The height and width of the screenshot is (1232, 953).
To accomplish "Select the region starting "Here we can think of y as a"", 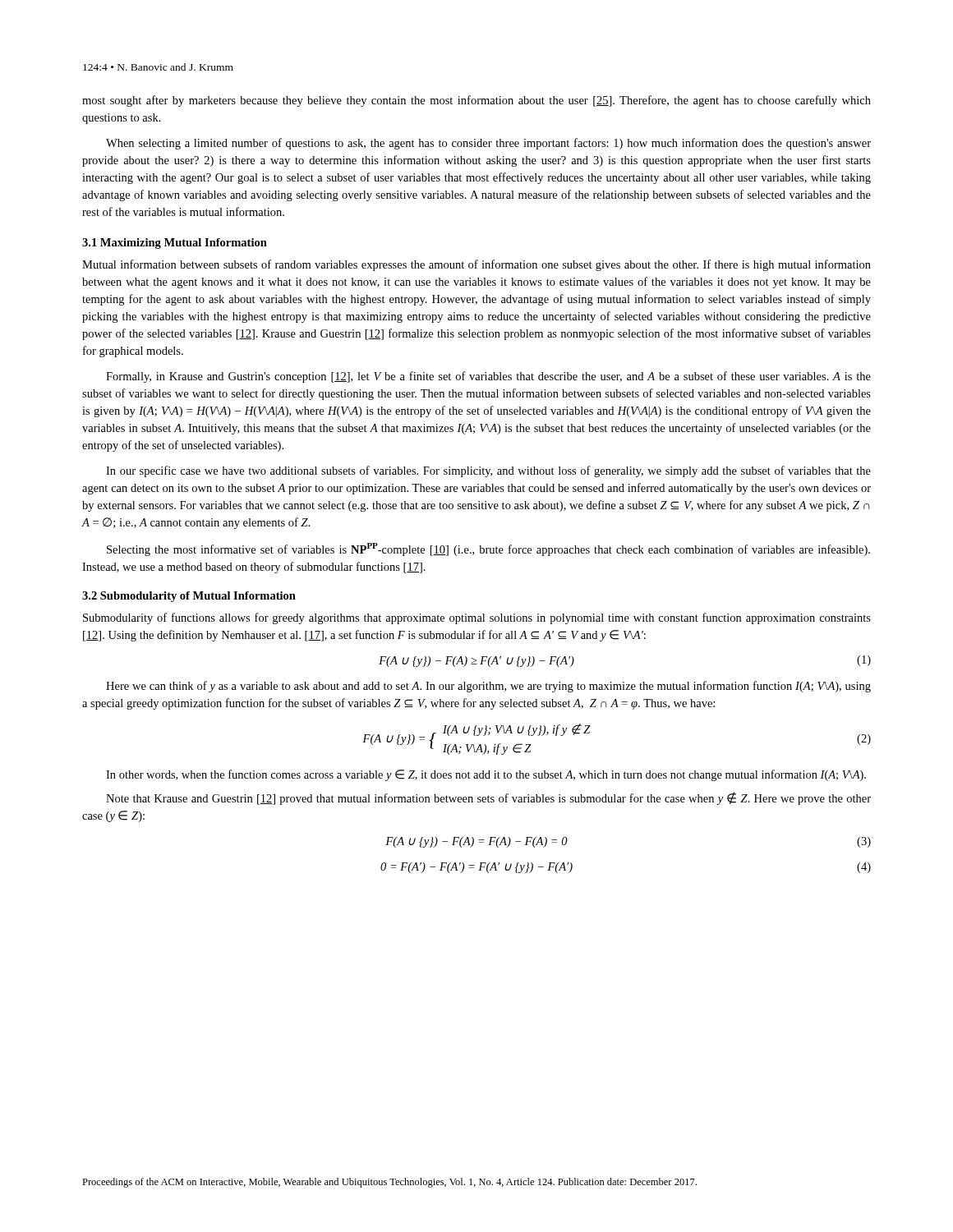I will click(476, 695).
